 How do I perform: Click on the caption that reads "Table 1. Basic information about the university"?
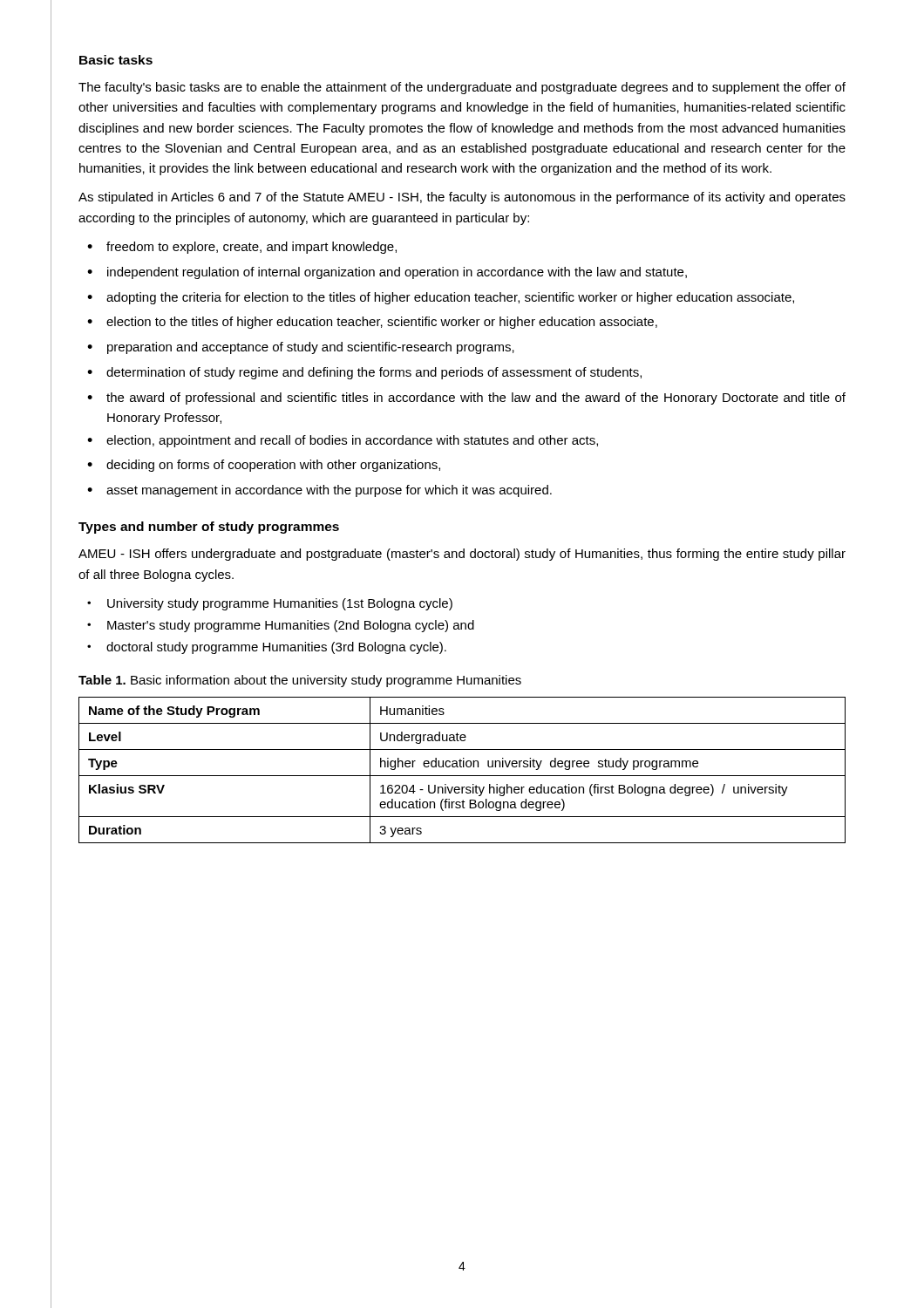300,679
